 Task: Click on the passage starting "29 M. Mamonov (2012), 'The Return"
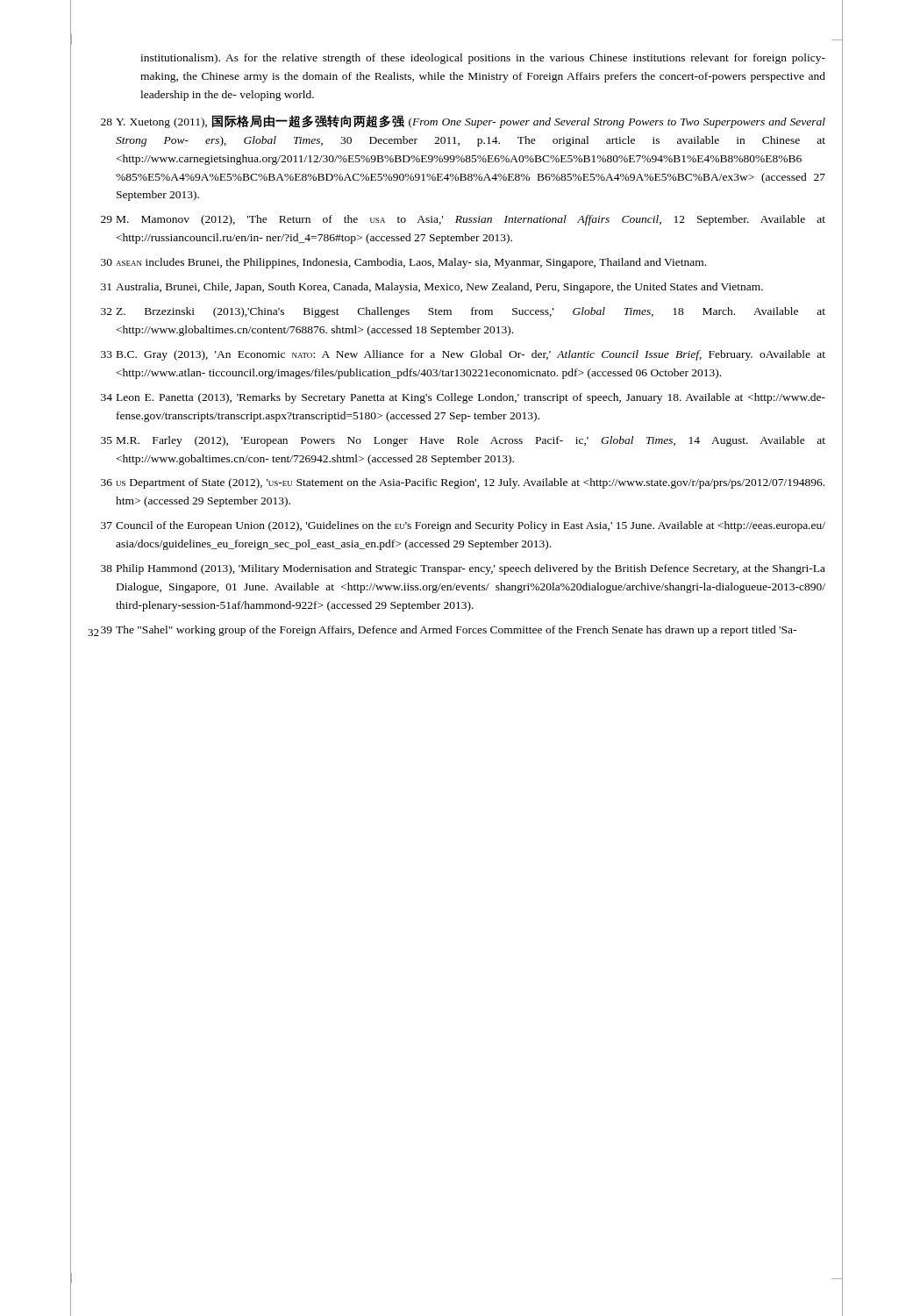456,229
